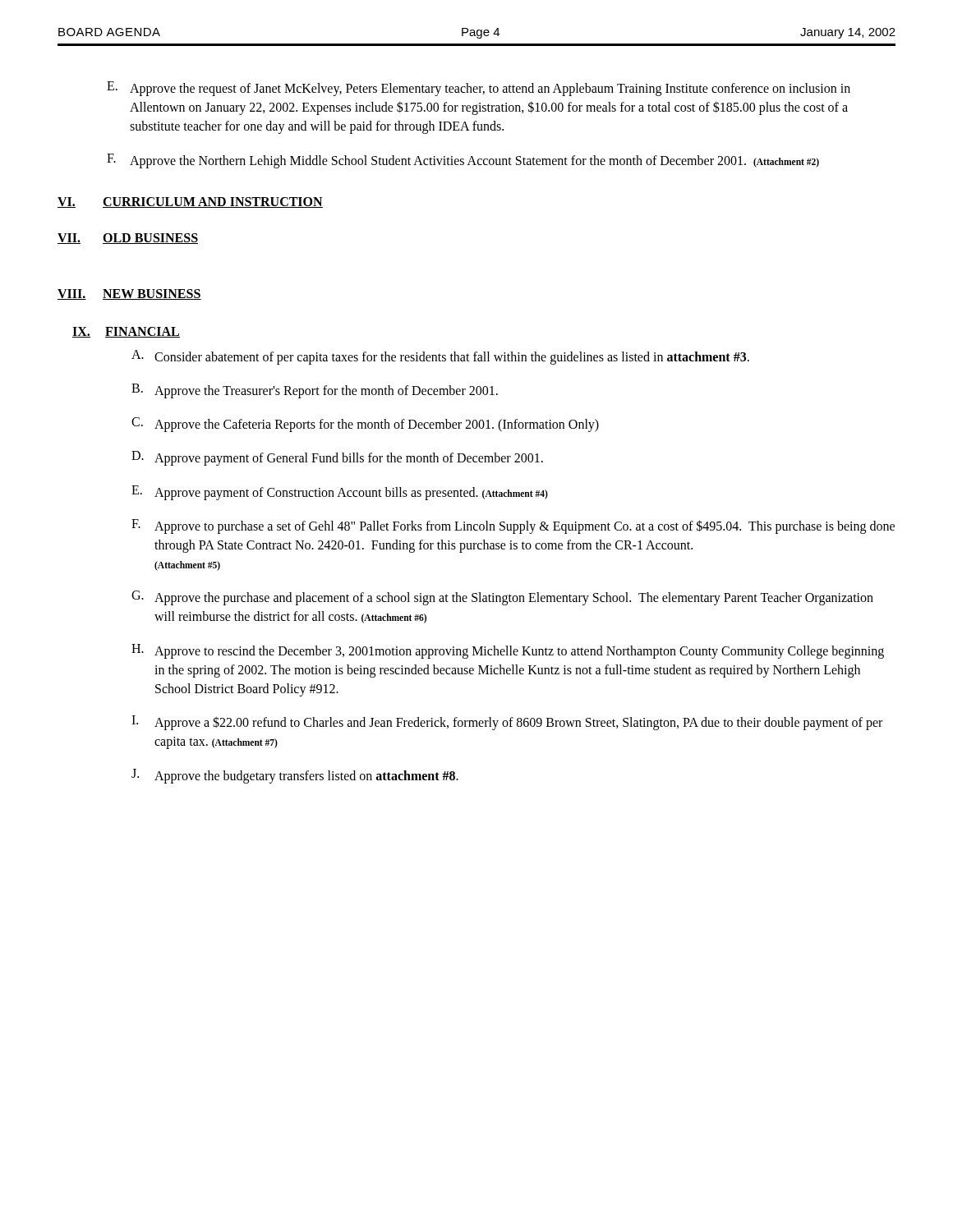Find the element starting "C. Approve the Cafeteria Reports"

point(365,424)
